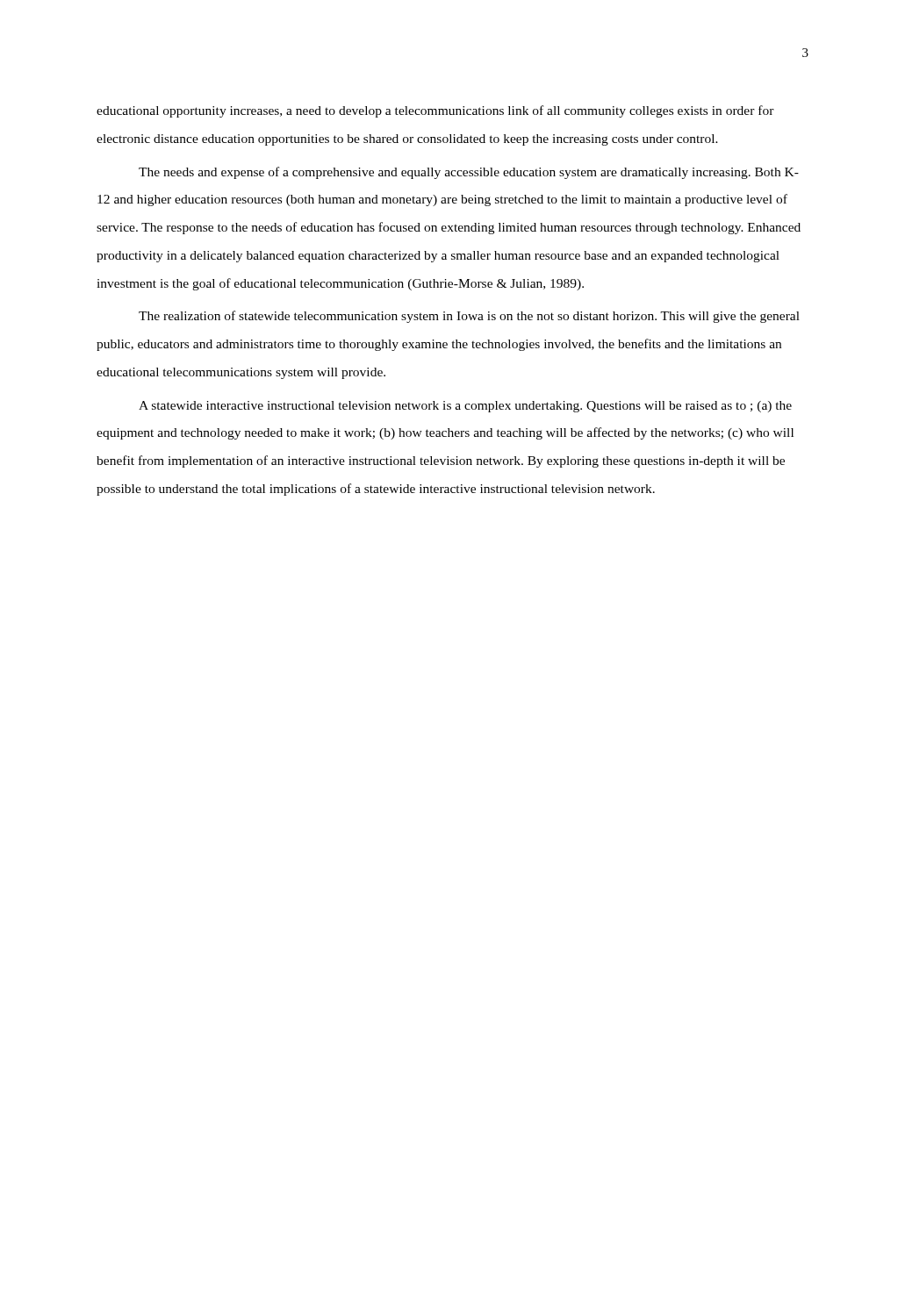905x1316 pixels.
Task: Select the text block that reads "The realization of"
Action: 452,344
